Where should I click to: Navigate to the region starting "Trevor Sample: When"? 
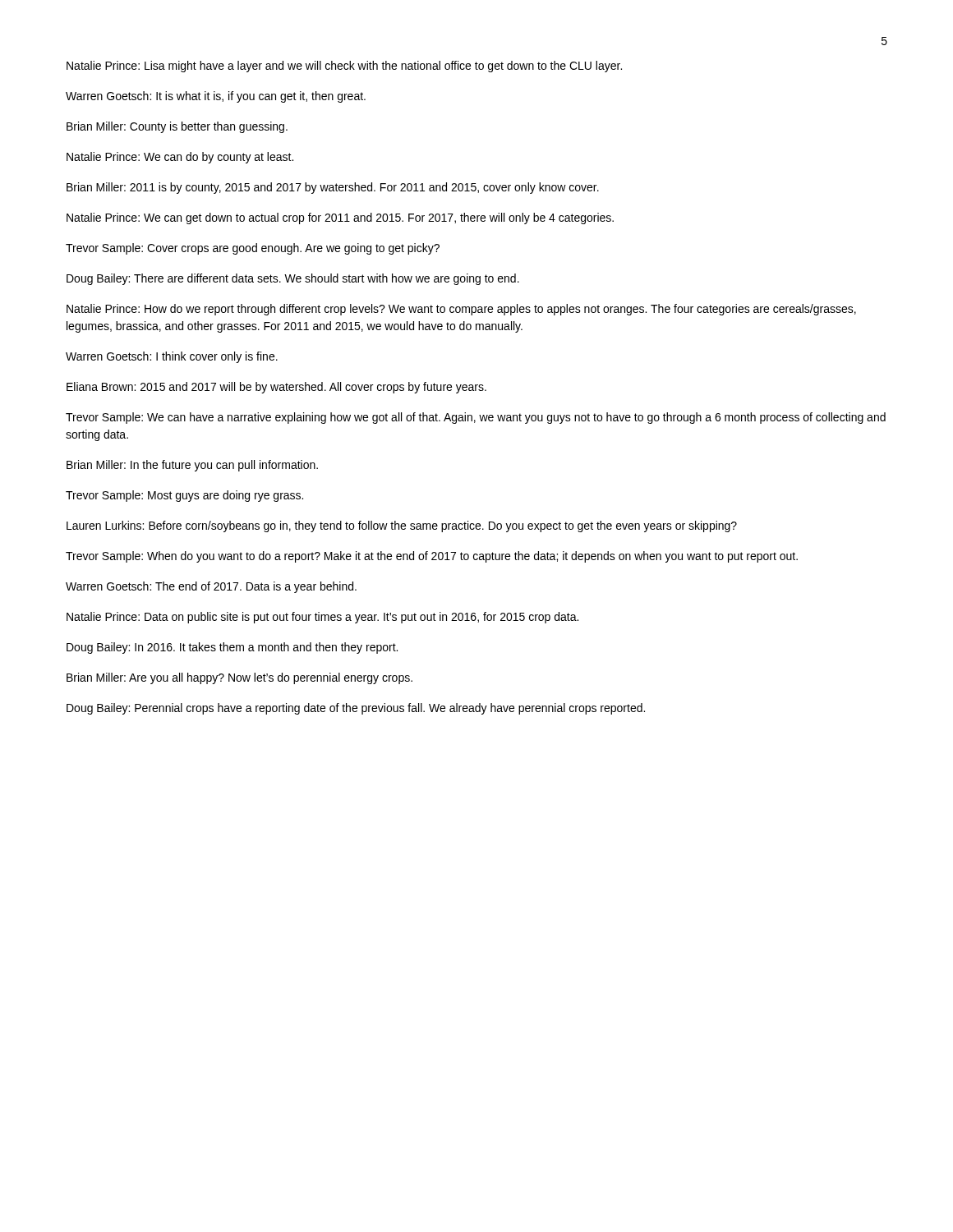(432, 556)
